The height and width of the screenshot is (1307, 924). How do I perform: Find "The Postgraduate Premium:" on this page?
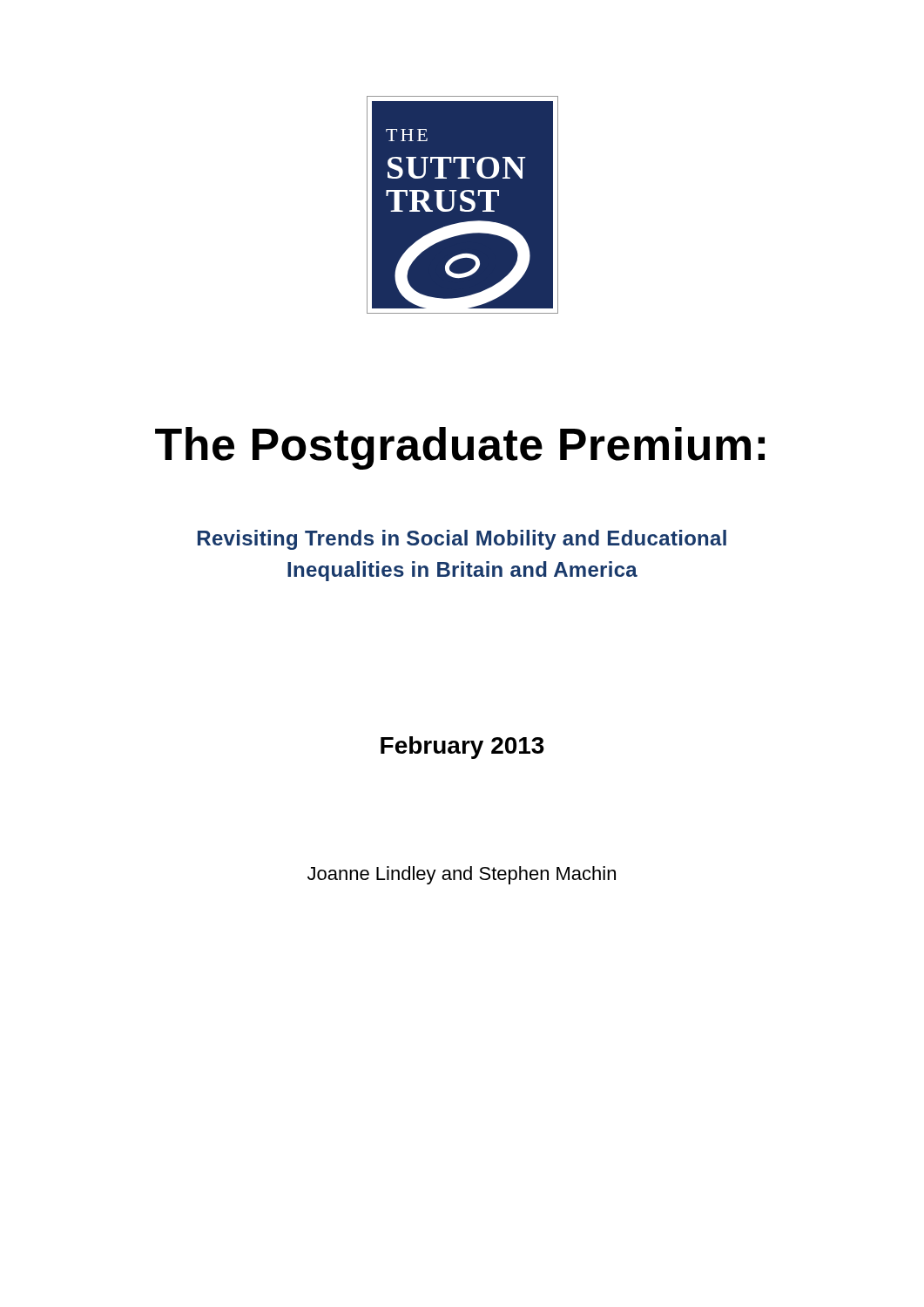(462, 444)
